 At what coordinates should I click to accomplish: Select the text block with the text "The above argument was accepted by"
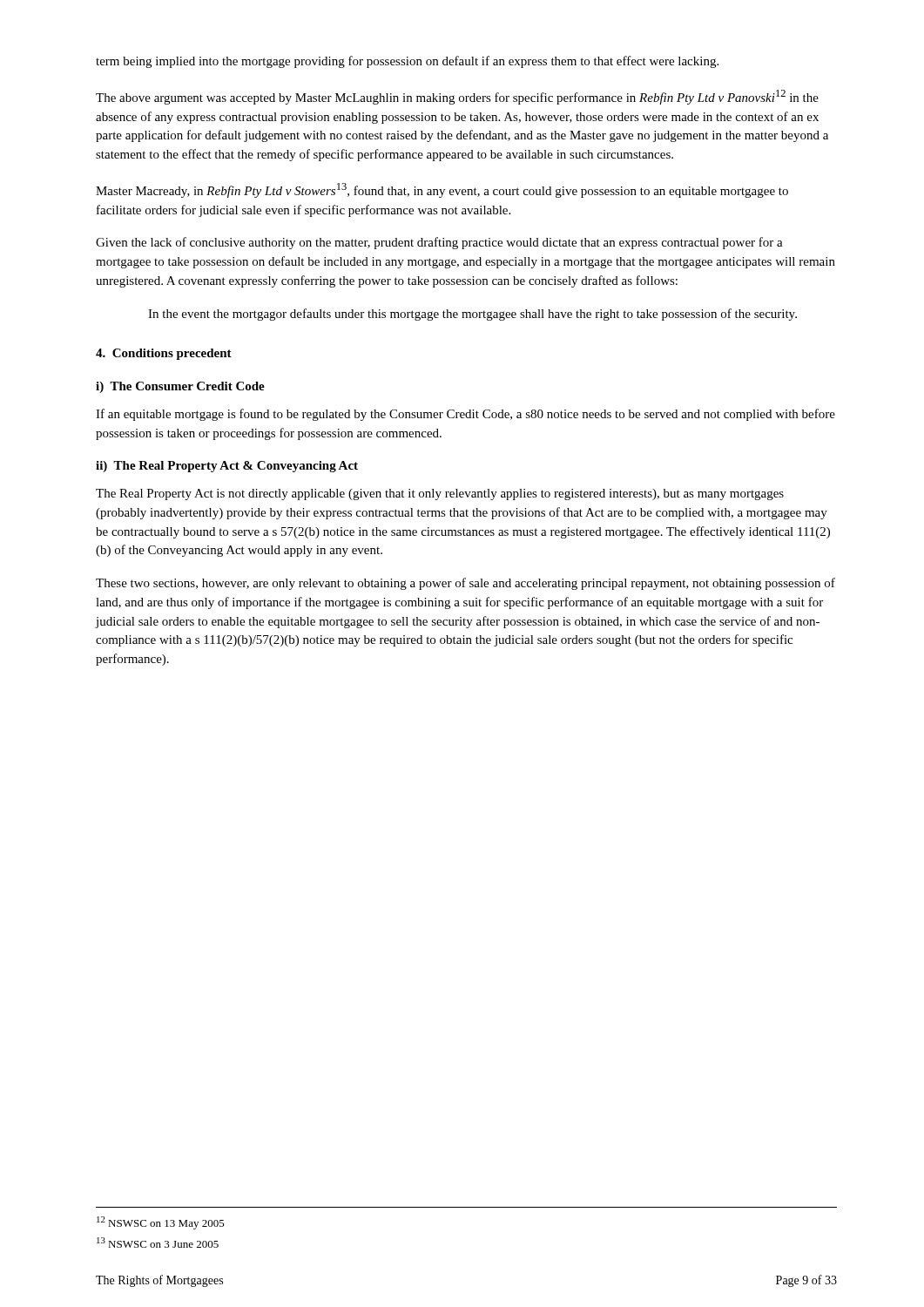466,125
